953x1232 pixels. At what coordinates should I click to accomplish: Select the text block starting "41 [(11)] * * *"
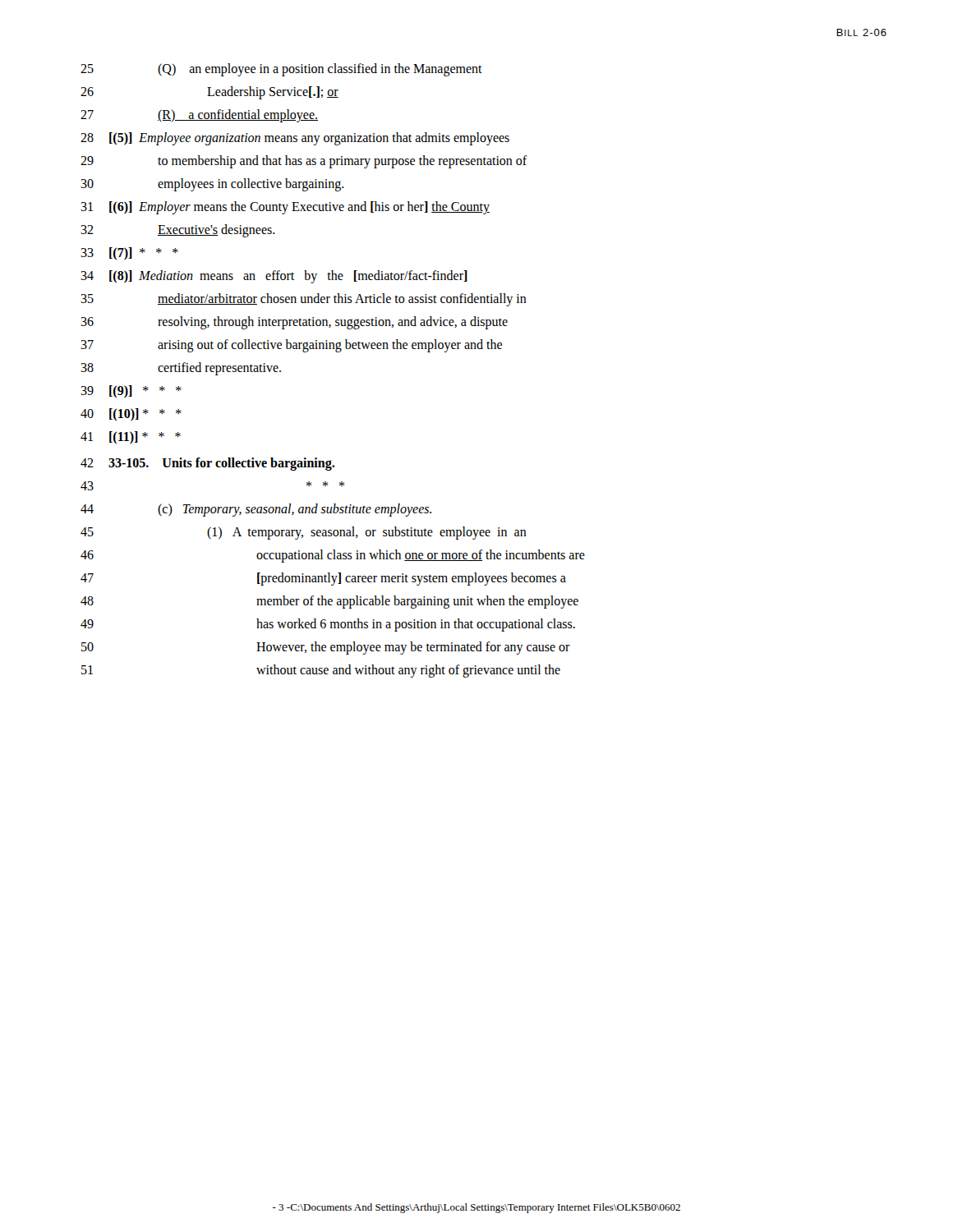(x=131, y=437)
